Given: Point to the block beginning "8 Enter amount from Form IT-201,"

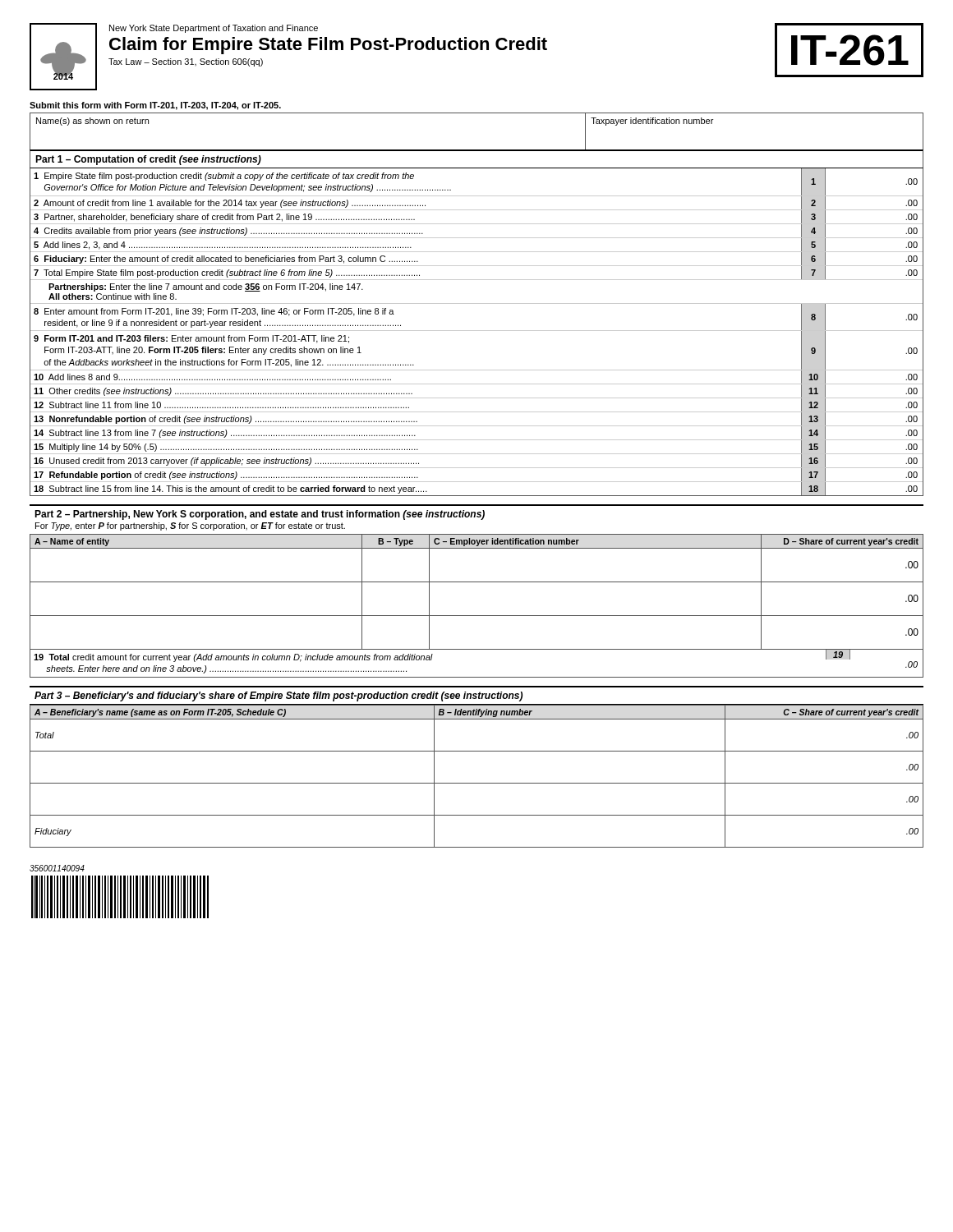Looking at the screenshot, I should pos(476,317).
